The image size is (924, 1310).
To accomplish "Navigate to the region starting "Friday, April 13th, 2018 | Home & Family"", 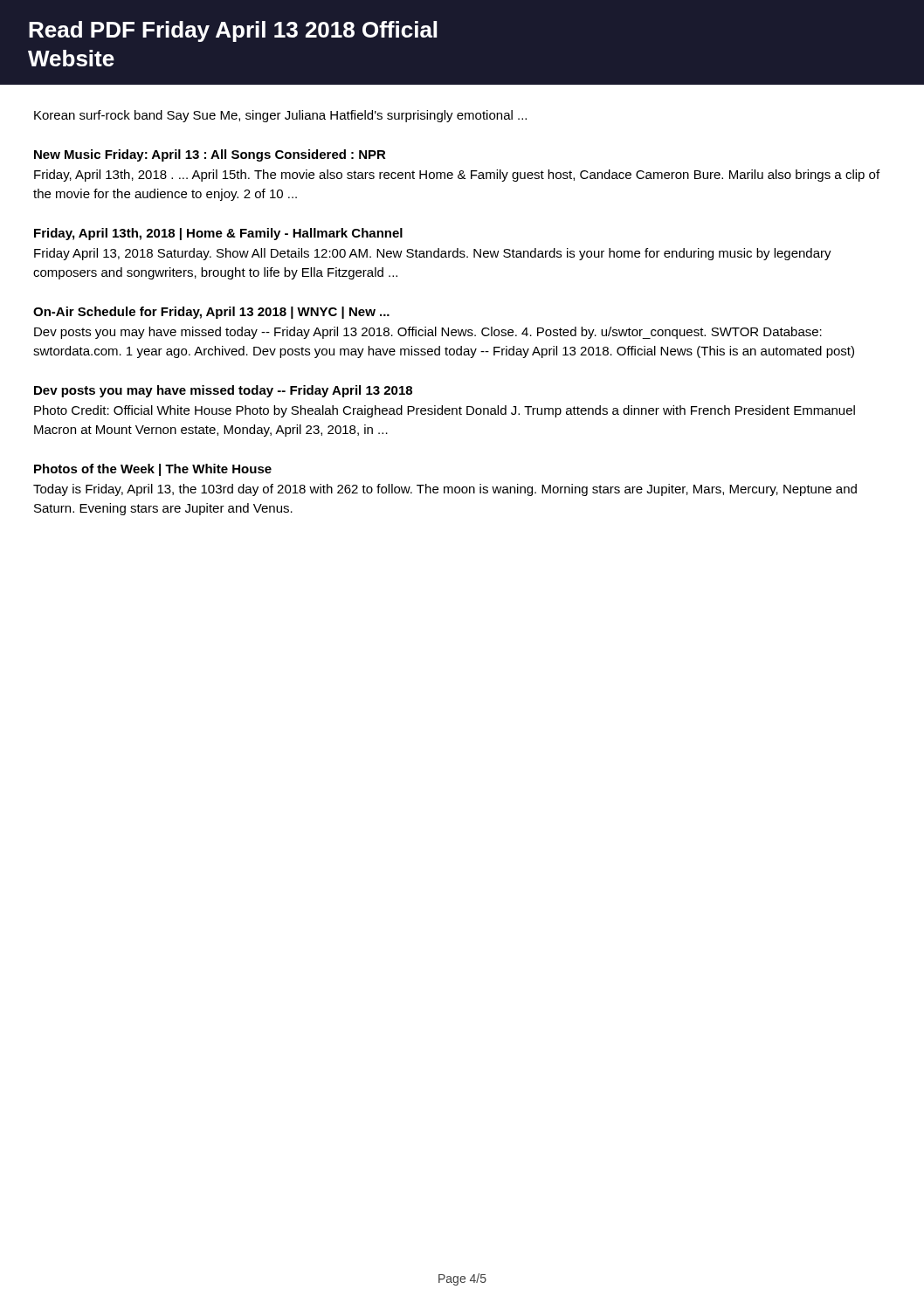I will click(x=218, y=232).
